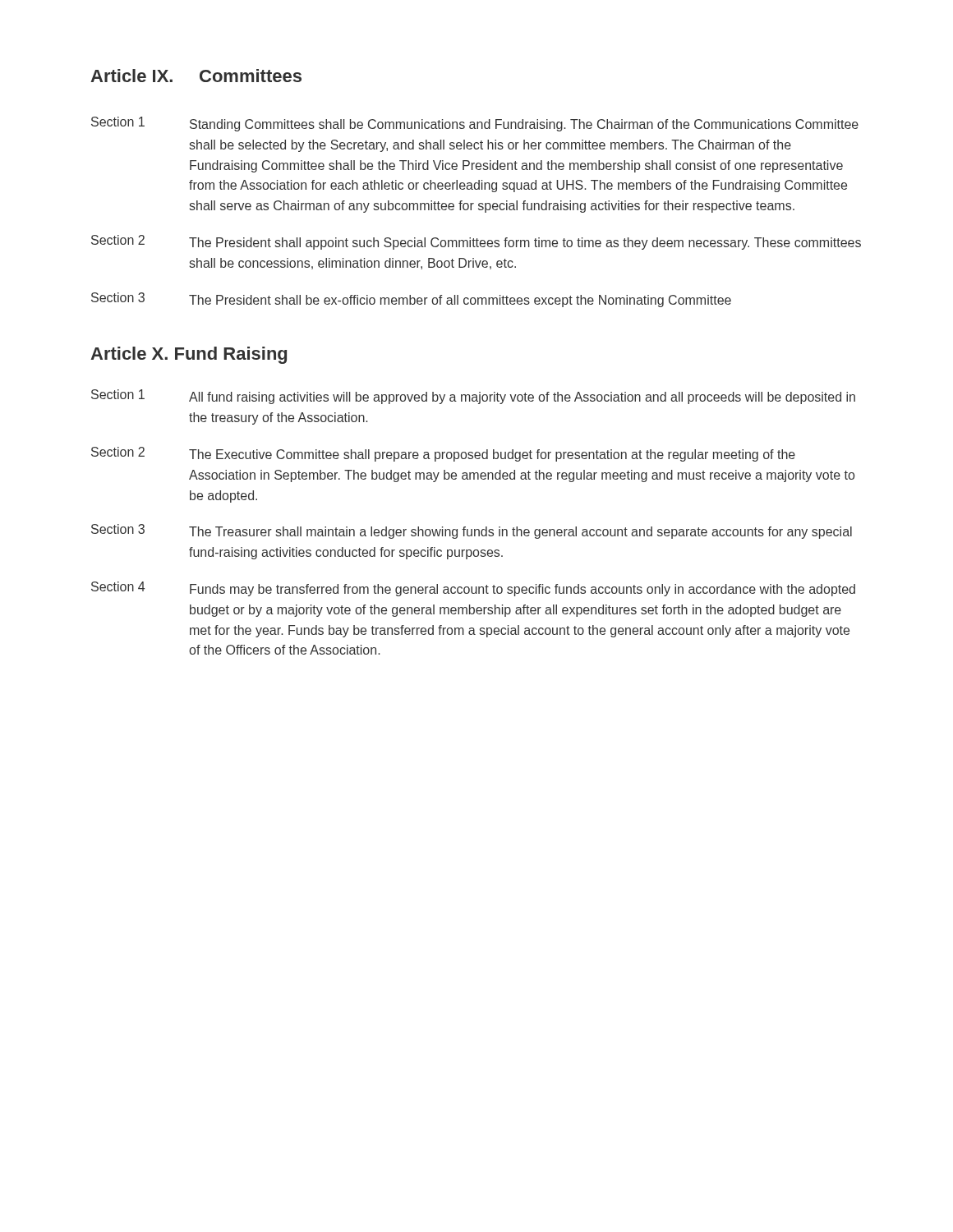Where does it say "Article IX. Committees"?

(x=196, y=76)
